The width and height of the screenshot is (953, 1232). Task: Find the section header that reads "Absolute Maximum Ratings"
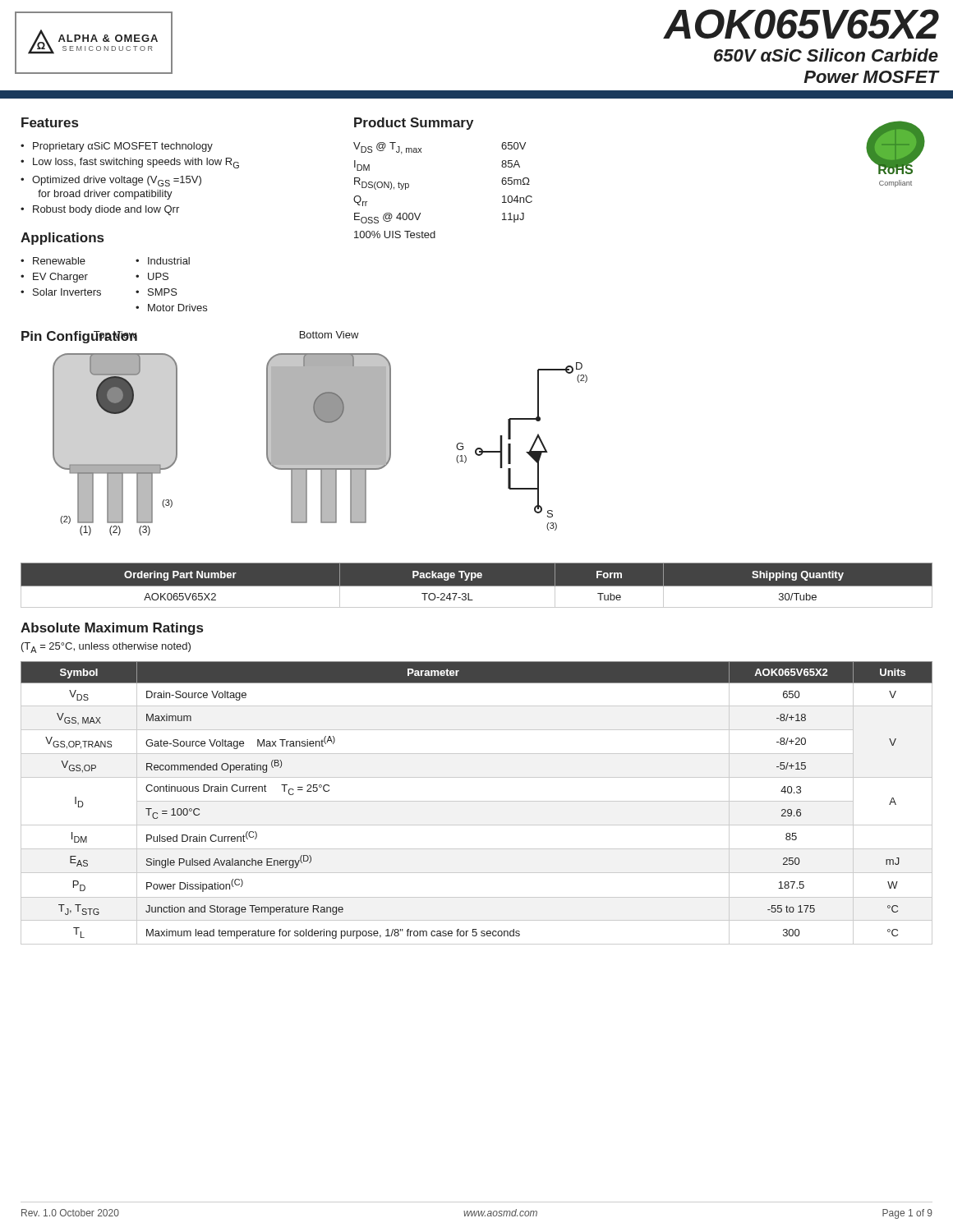(112, 628)
